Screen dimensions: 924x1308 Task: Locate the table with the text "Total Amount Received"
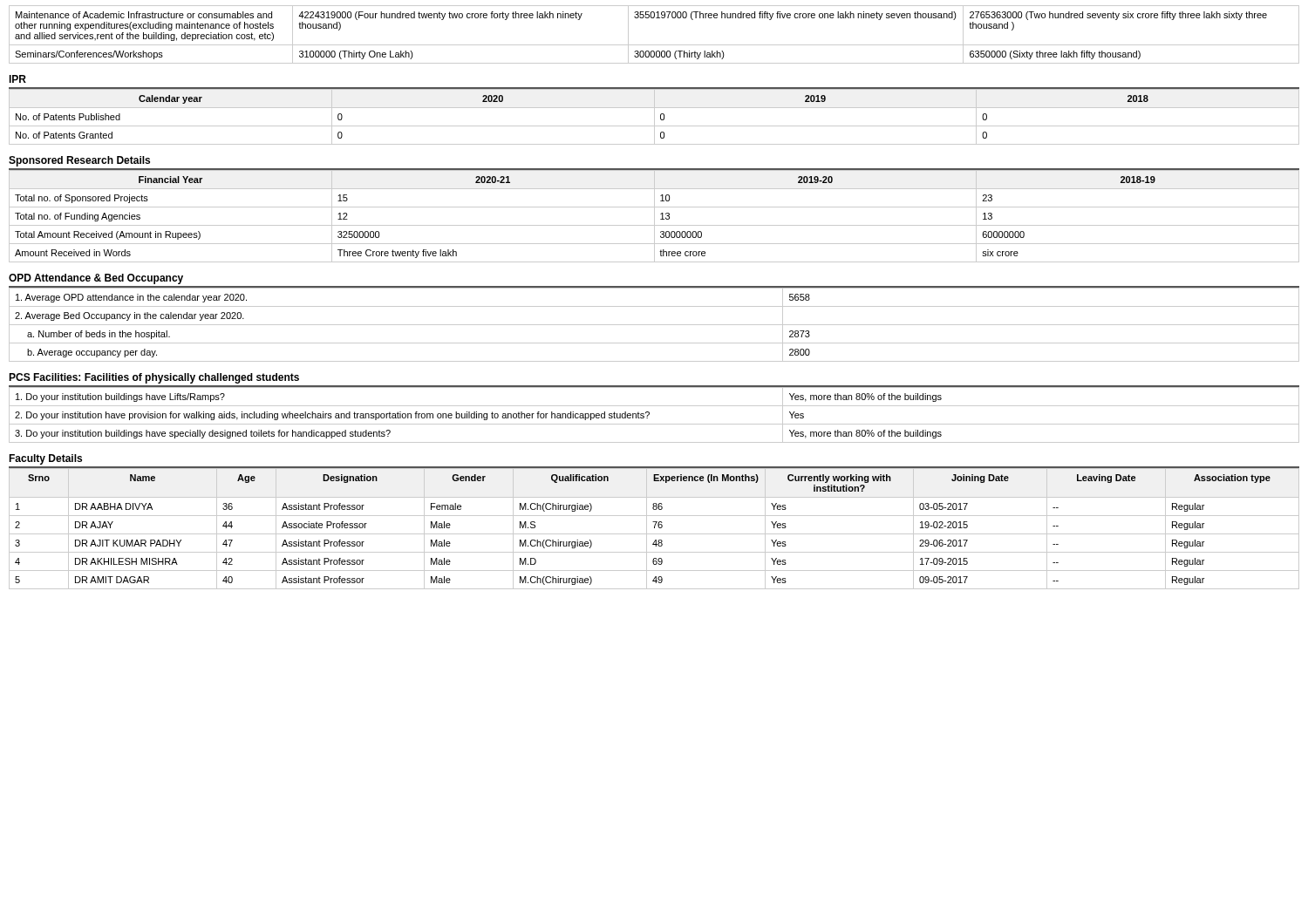click(x=654, y=216)
